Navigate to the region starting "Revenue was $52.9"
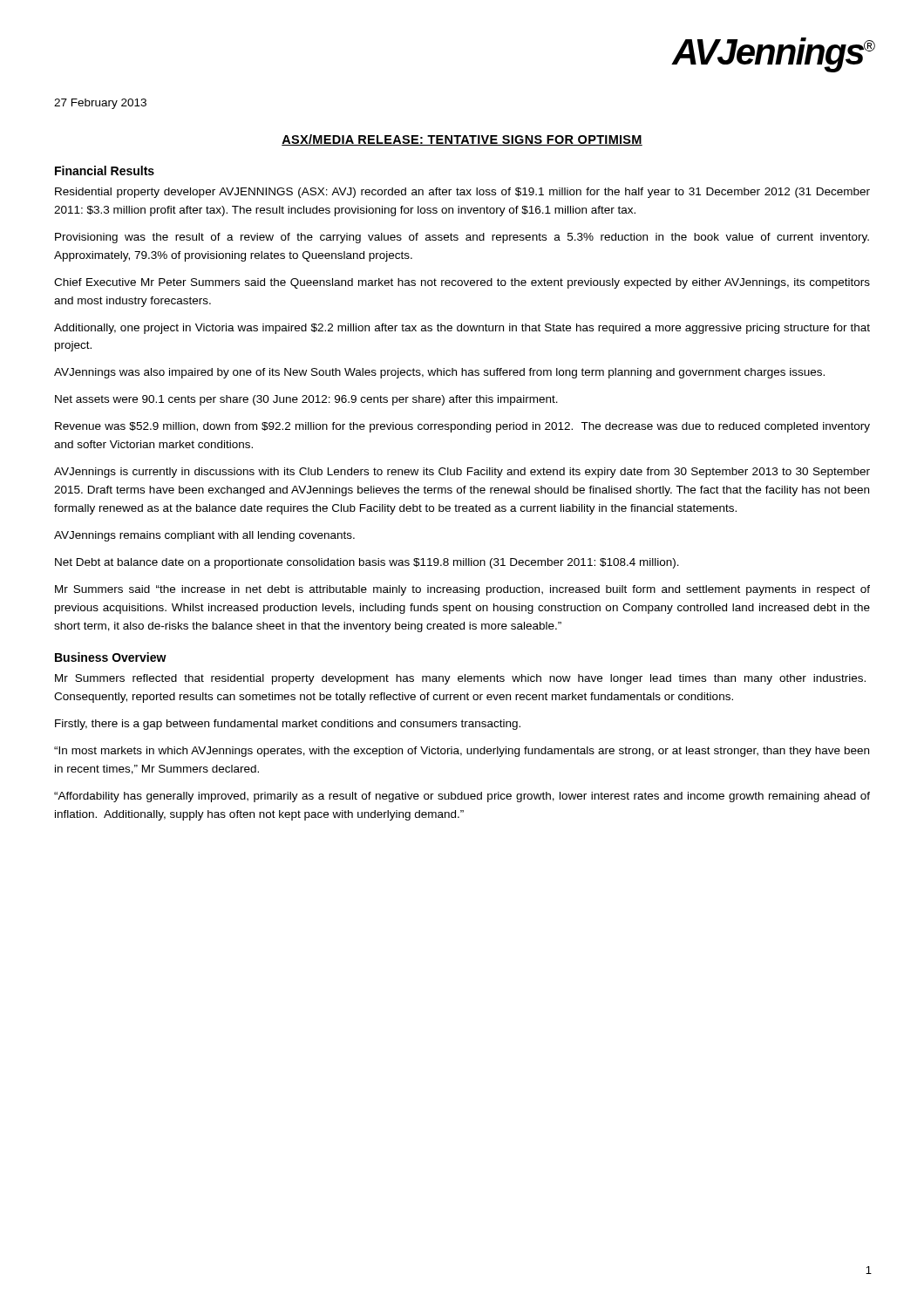Image resolution: width=924 pixels, height=1308 pixels. (x=462, y=435)
